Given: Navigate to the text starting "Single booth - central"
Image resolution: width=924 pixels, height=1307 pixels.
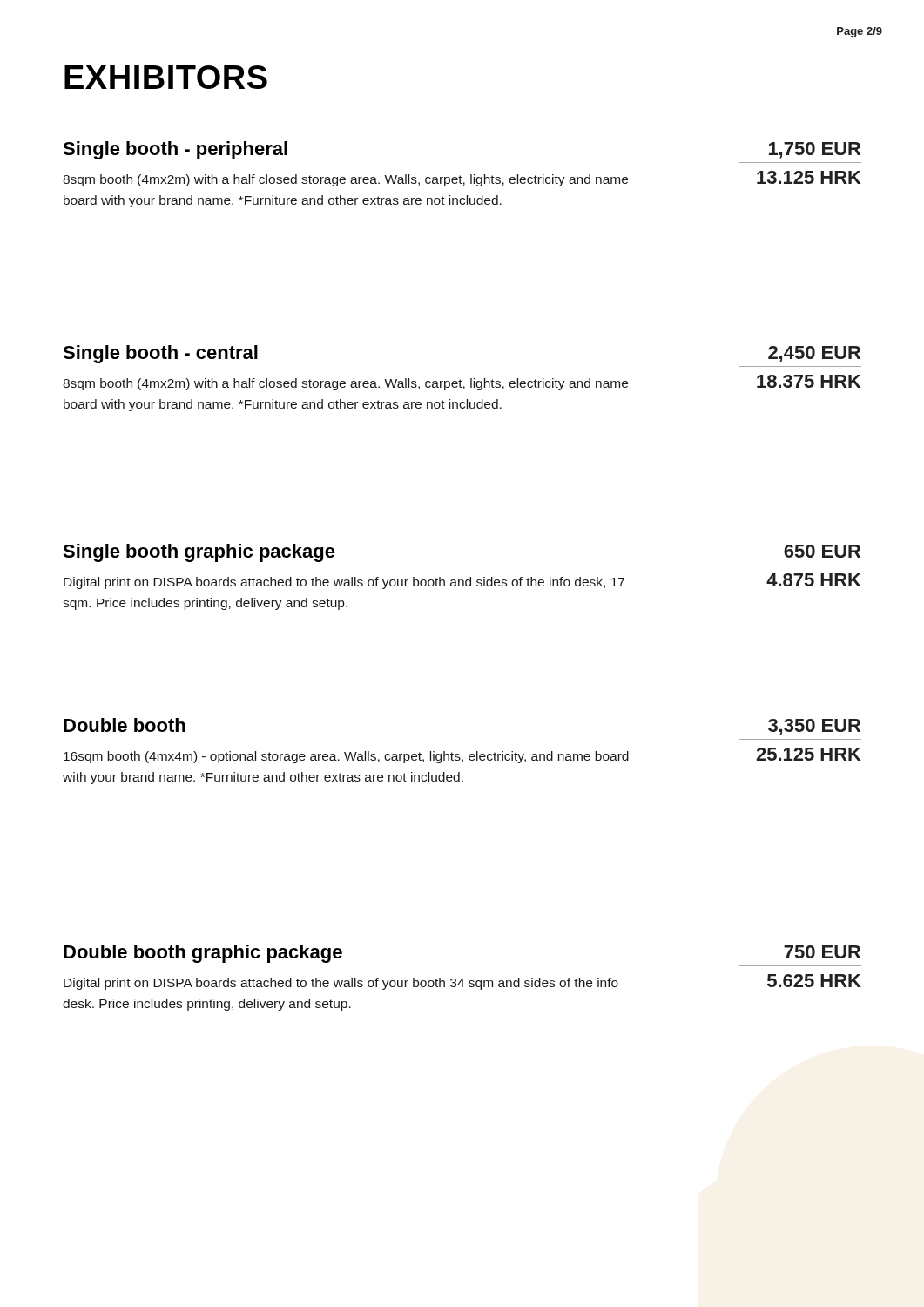Looking at the screenshot, I should click(161, 352).
